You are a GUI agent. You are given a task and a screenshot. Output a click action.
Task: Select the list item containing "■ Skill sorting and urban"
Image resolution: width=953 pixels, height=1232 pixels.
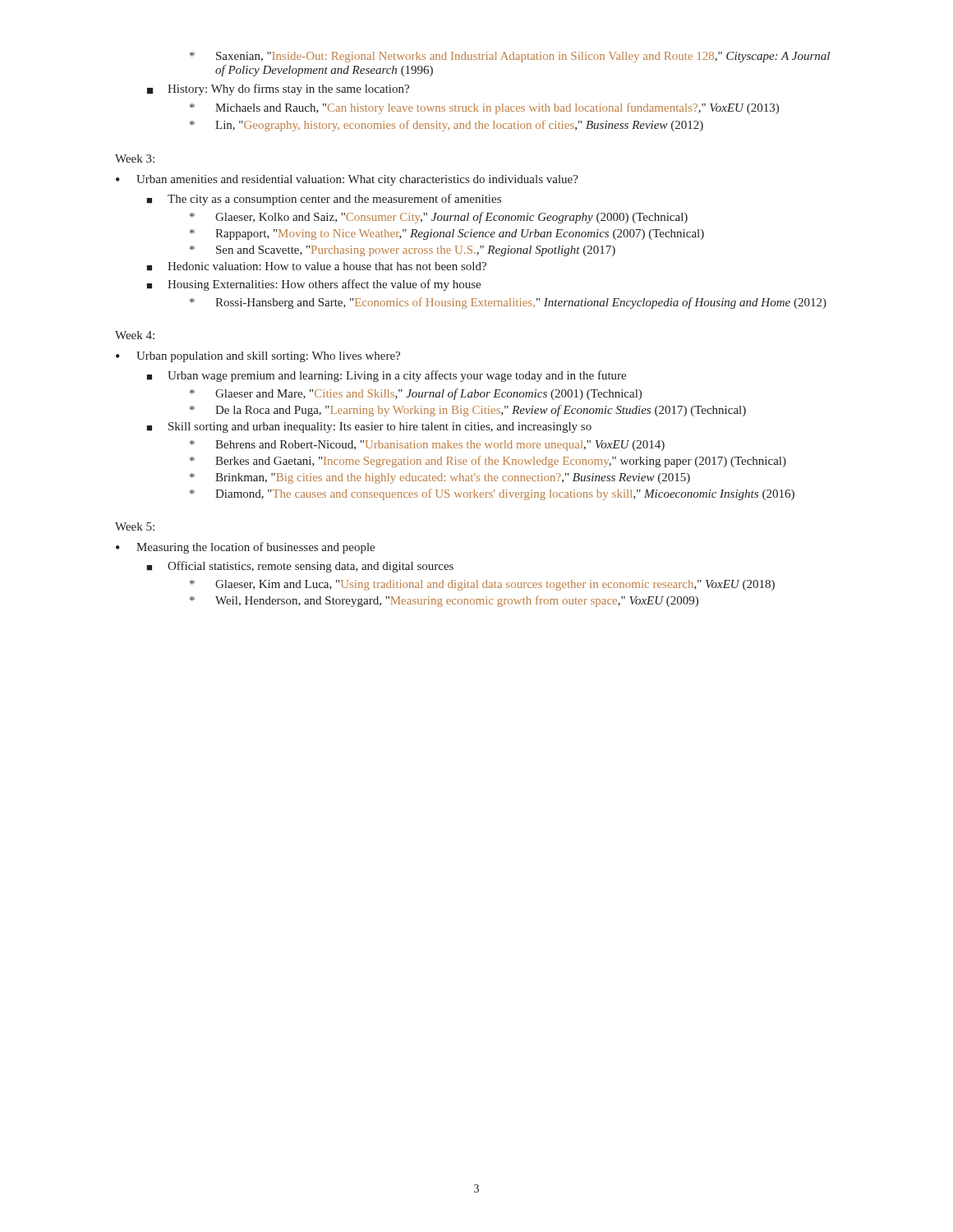[x=369, y=427]
